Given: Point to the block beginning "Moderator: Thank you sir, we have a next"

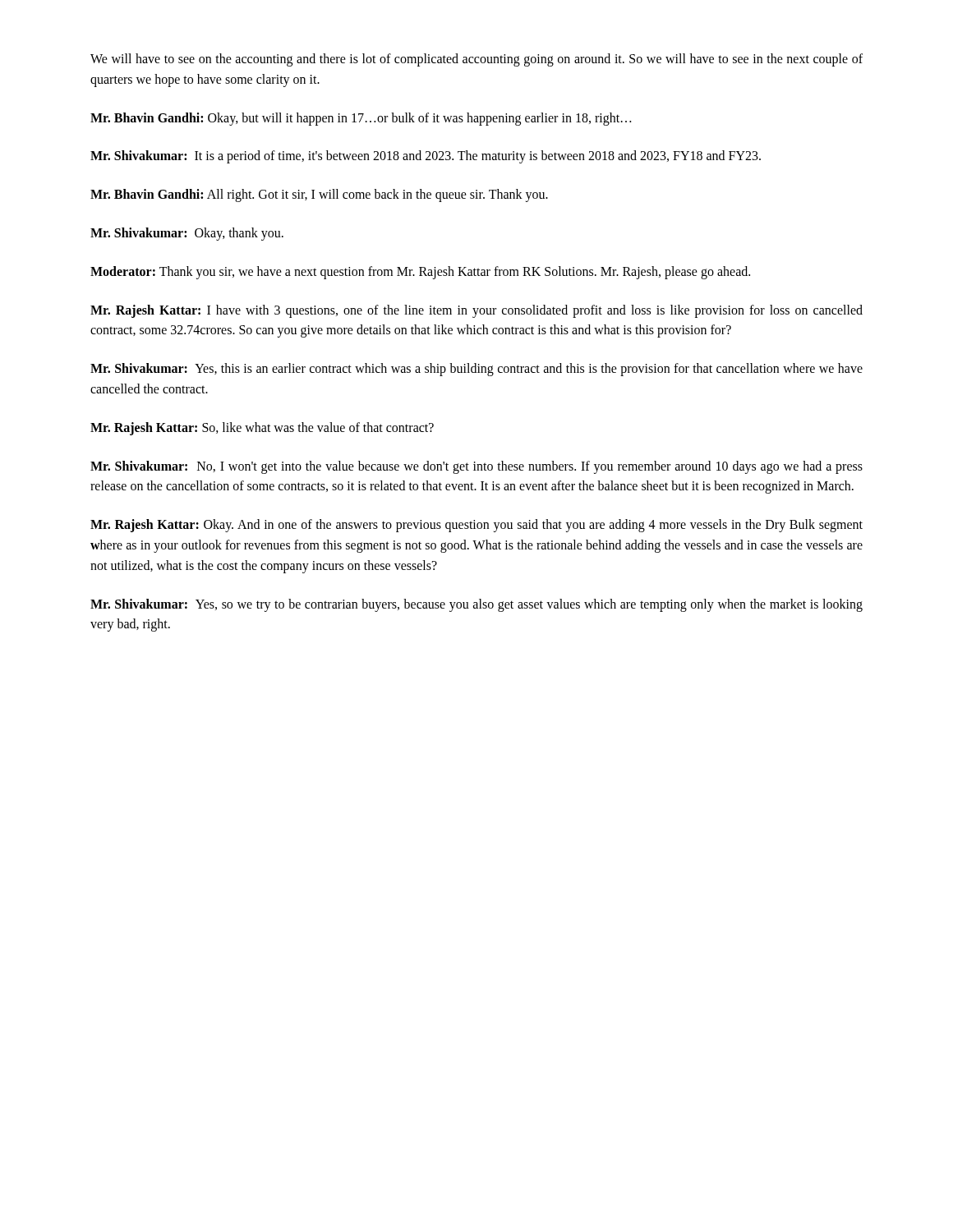Looking at the screenshot, I should tap(421, 271).
